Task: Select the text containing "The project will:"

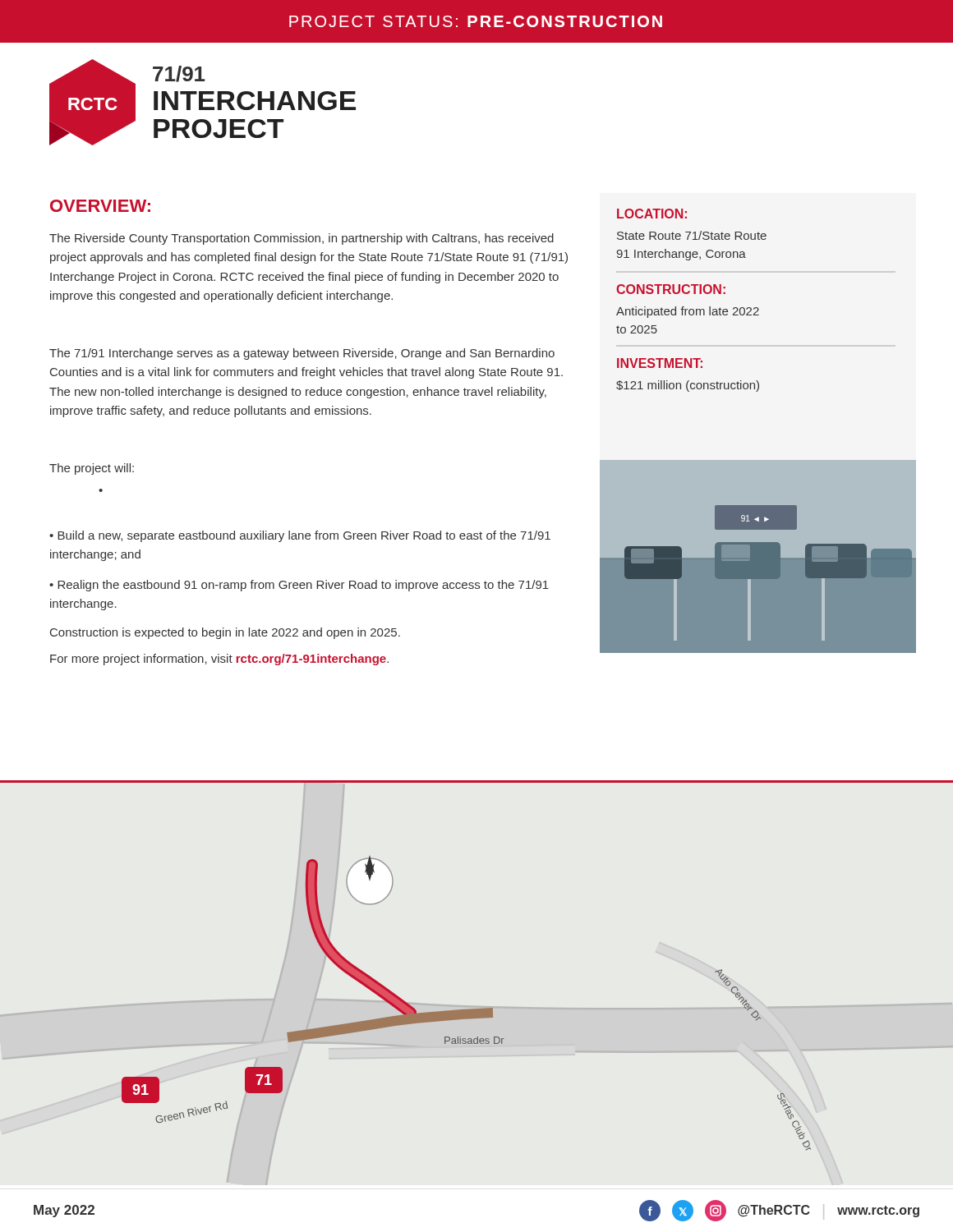Action: coord(92,468)
